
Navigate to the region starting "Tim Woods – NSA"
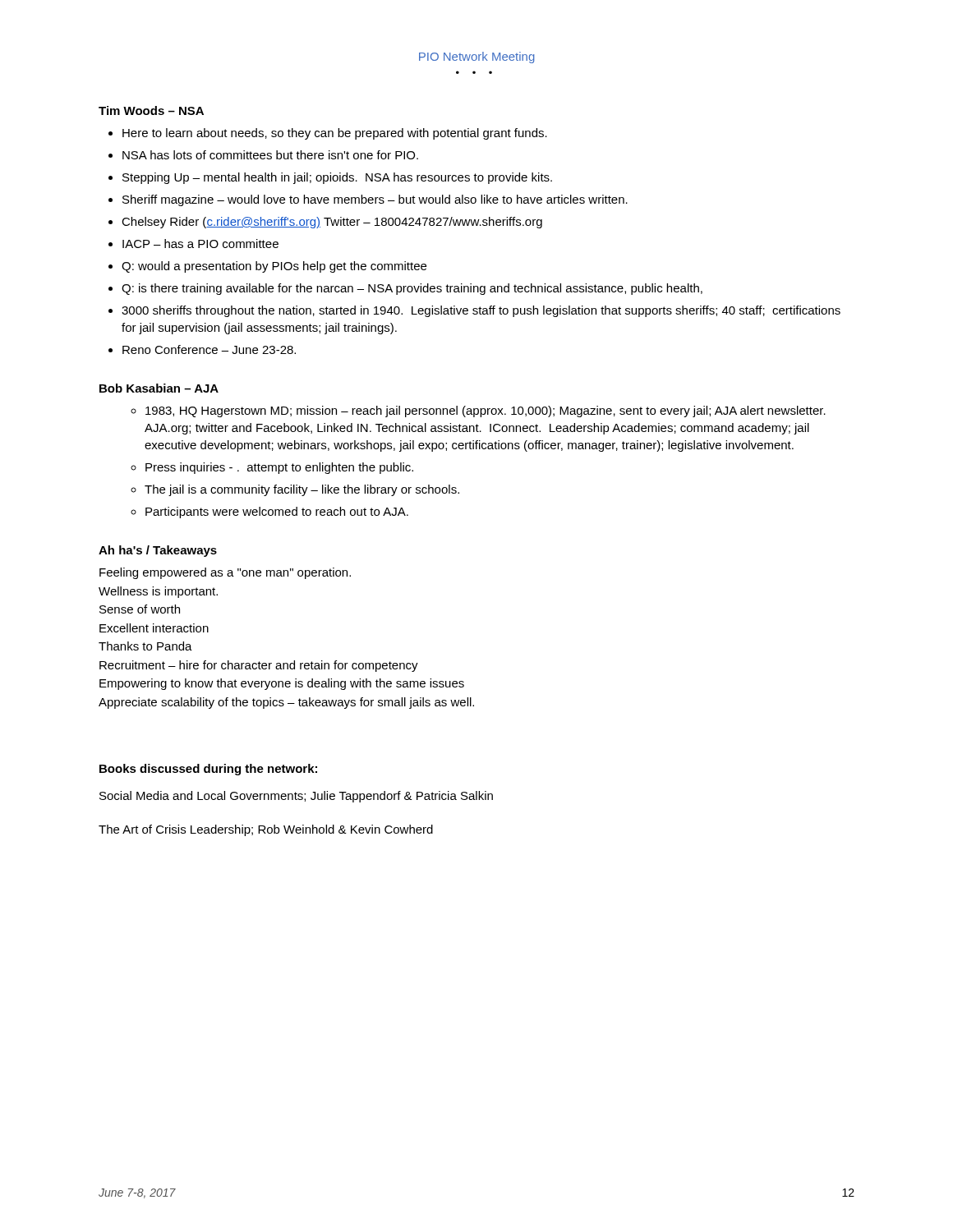point(151,110)
